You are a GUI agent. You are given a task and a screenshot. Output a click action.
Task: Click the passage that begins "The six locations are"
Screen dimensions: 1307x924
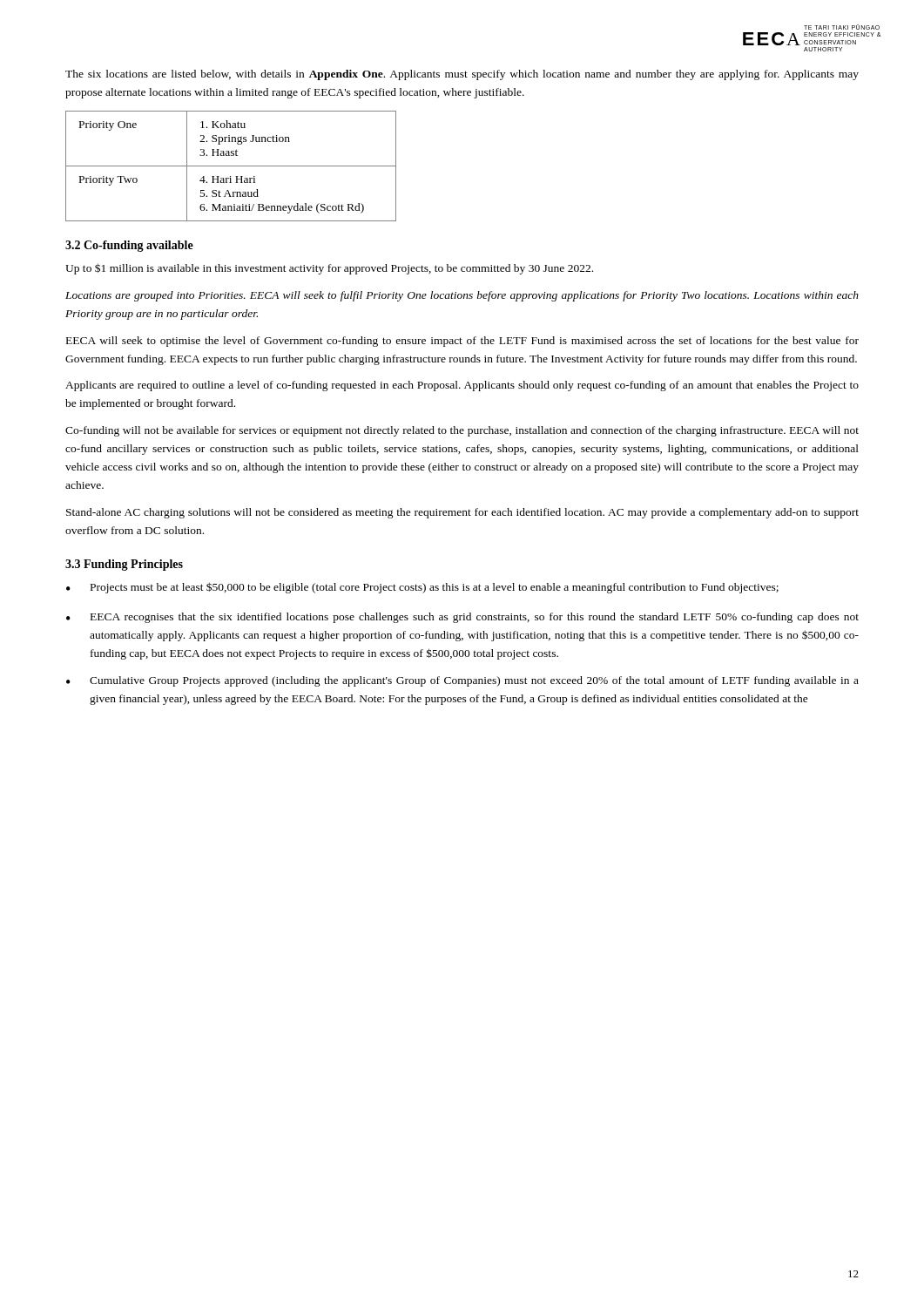tap(462, 83)
